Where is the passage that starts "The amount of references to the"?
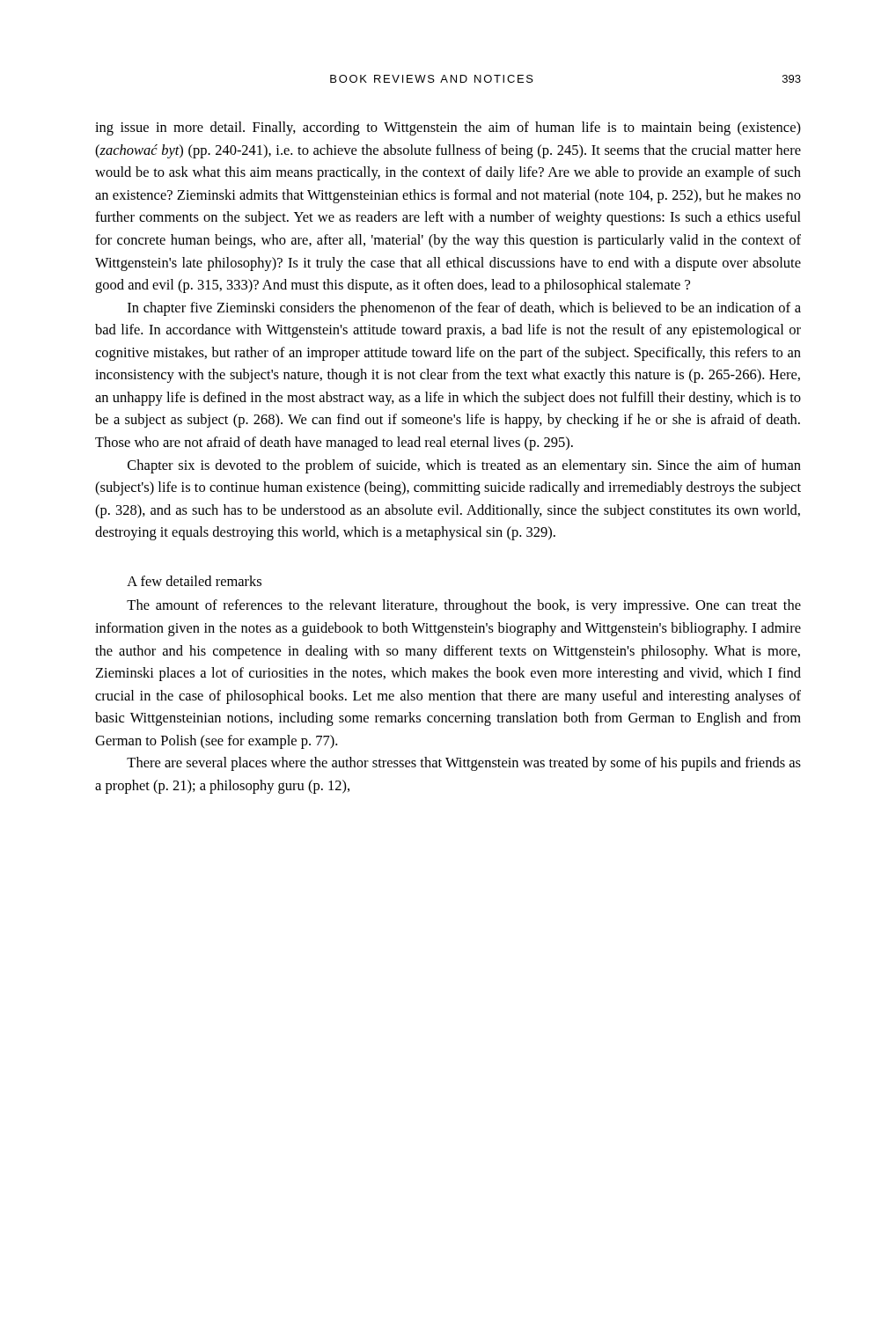 click(x=448, y=673)
